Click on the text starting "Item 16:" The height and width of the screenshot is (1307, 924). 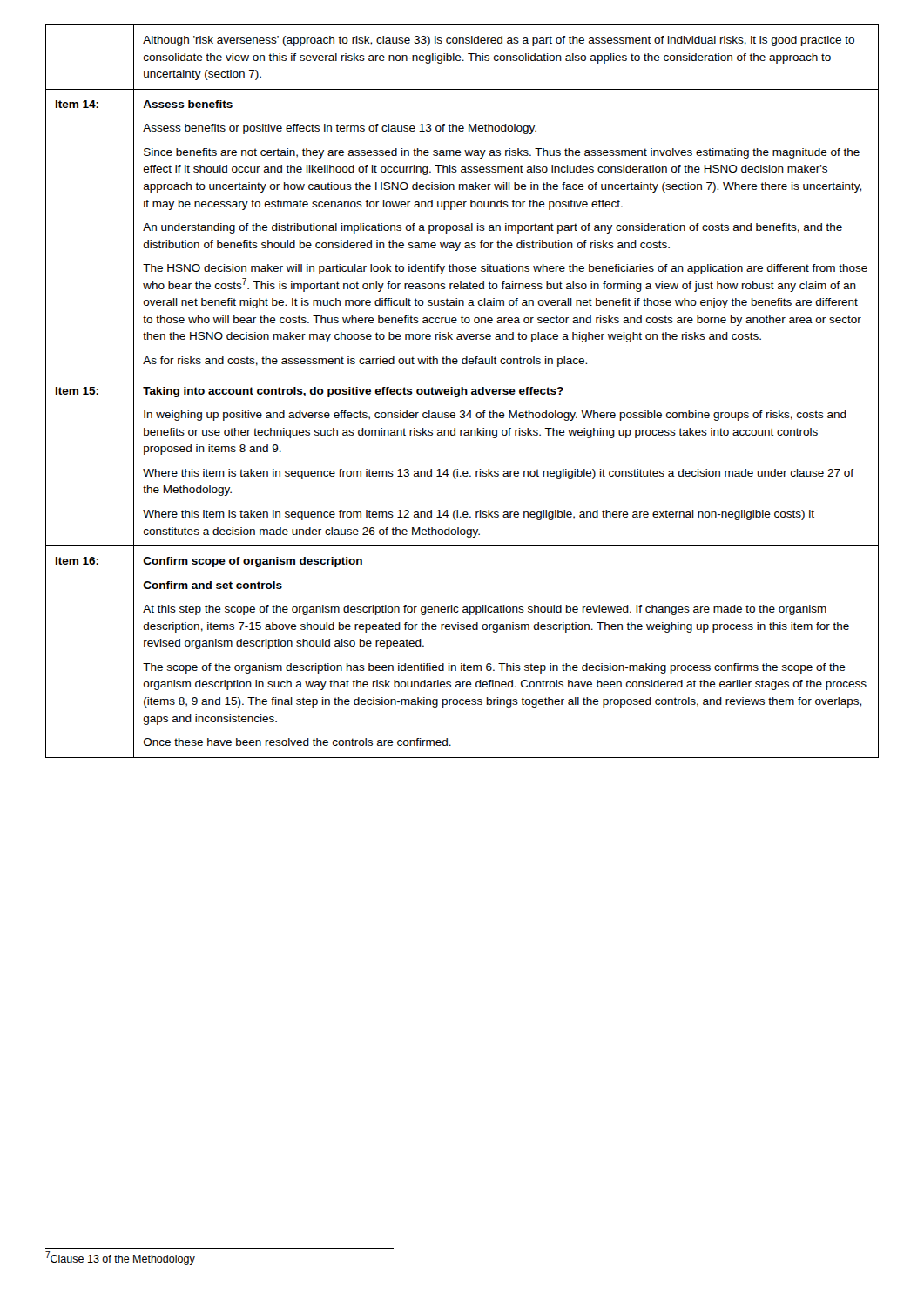click(x=77, y=561)
